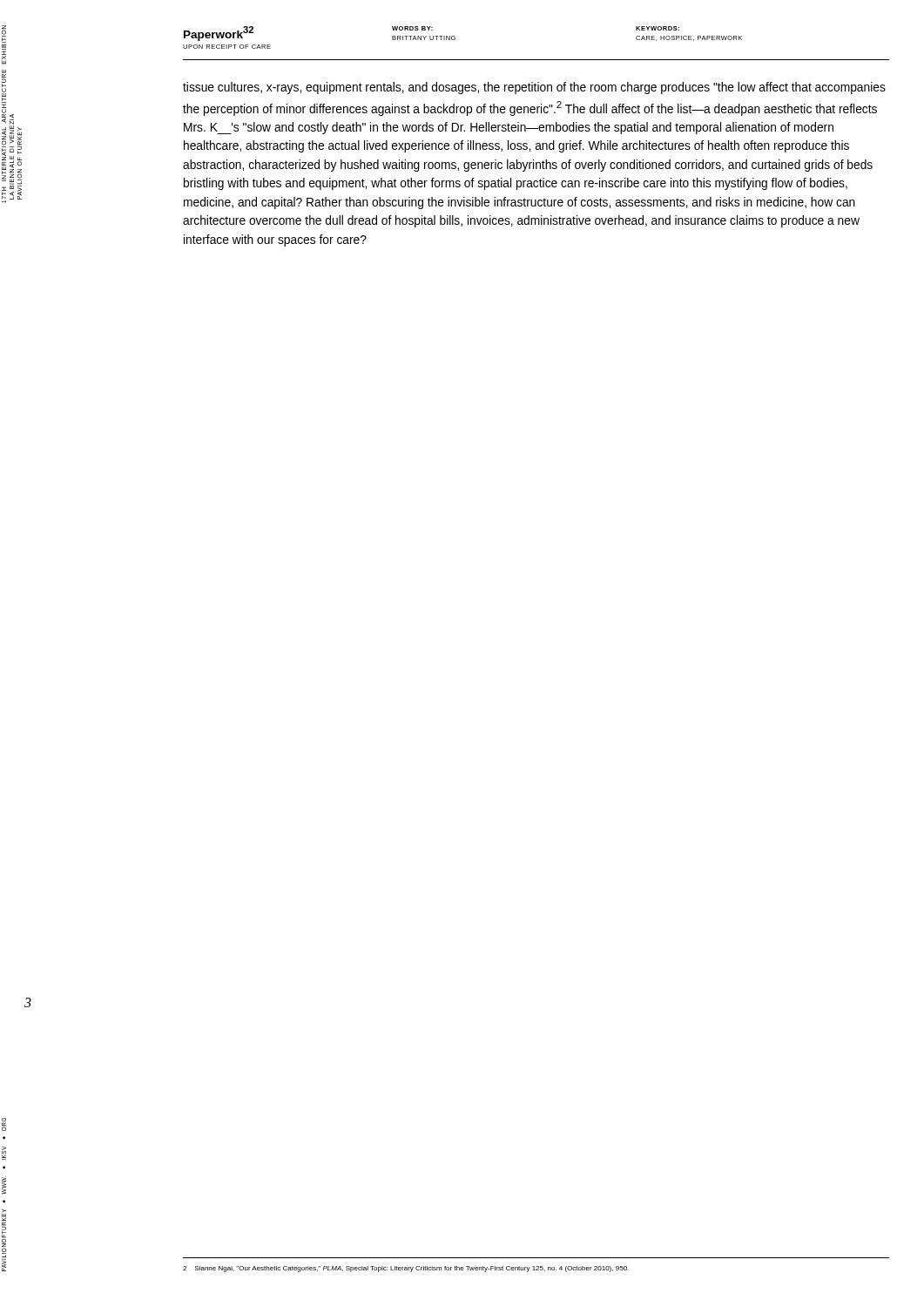Point to the block beginning "tissue cultures, x-rays, equipment rentals, and dosages, the"
This screenshot has height=1307, width=924.
(x=534, y=164)
